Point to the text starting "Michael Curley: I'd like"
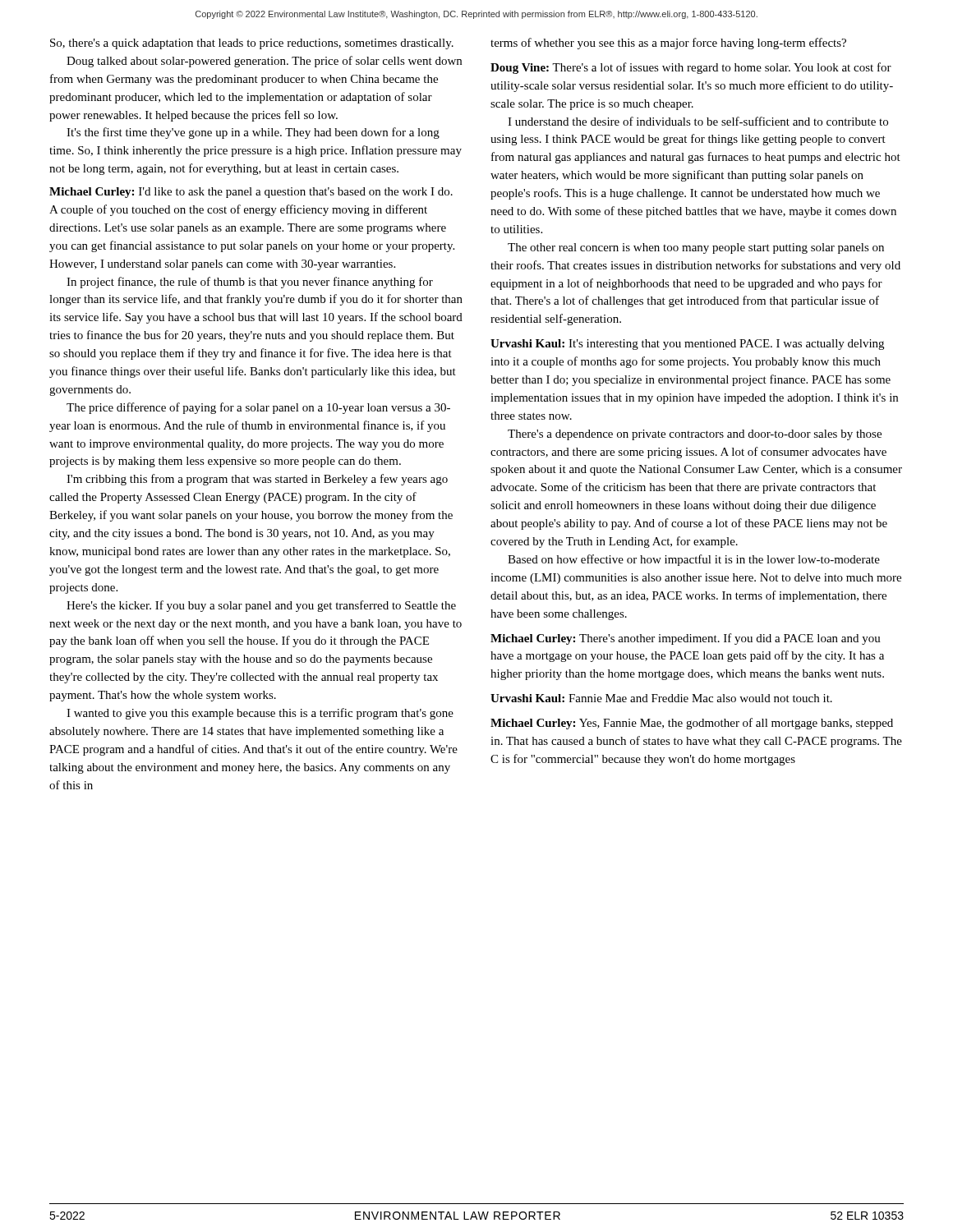The height and width of the screenshot is (1232, 953). coord(256,489)
